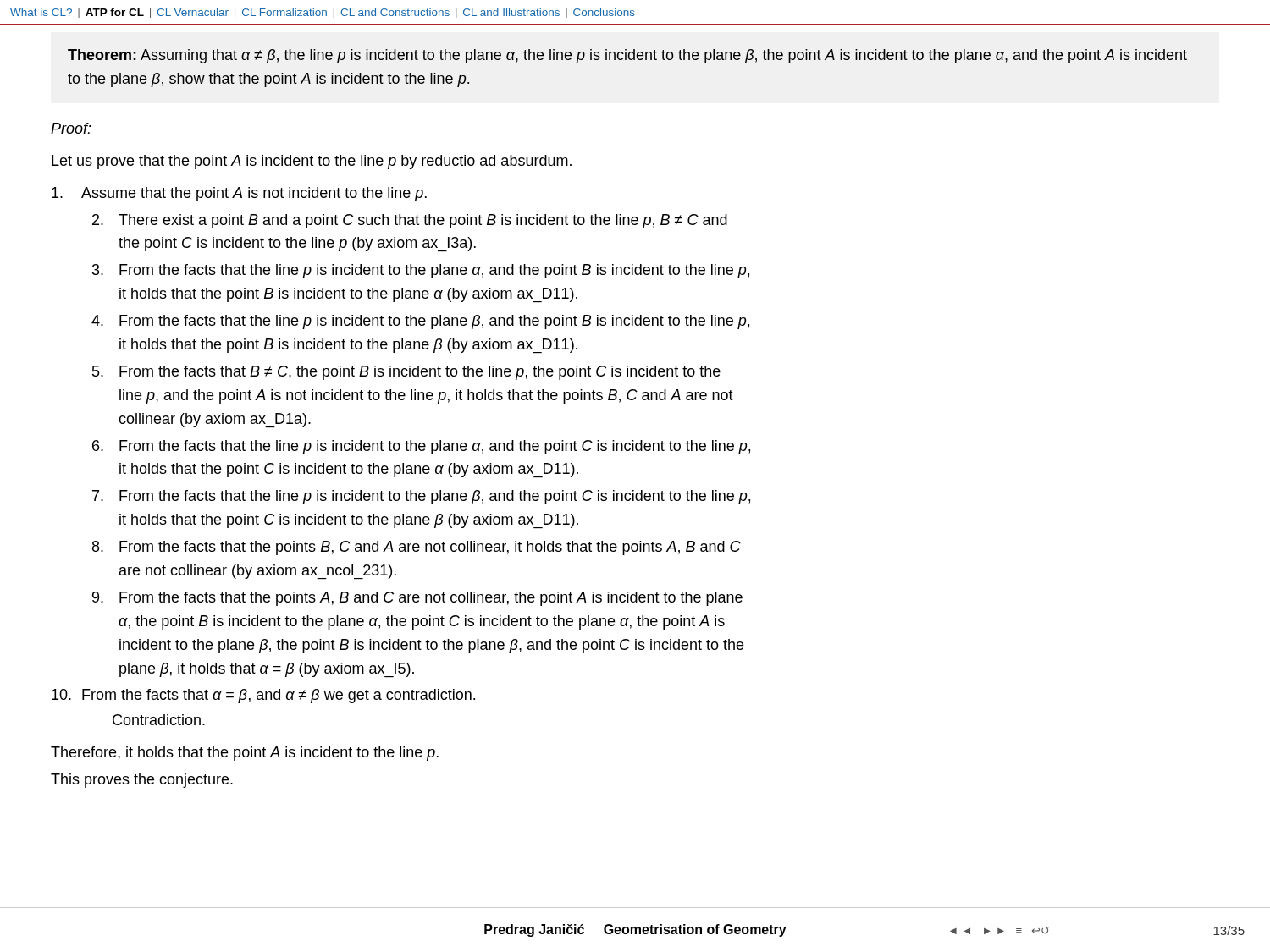The width and height of the screenshot is (1270, 952).
Task: Point to the block beginning "Theorem: Assuming that"
Action: click(627, 67)
